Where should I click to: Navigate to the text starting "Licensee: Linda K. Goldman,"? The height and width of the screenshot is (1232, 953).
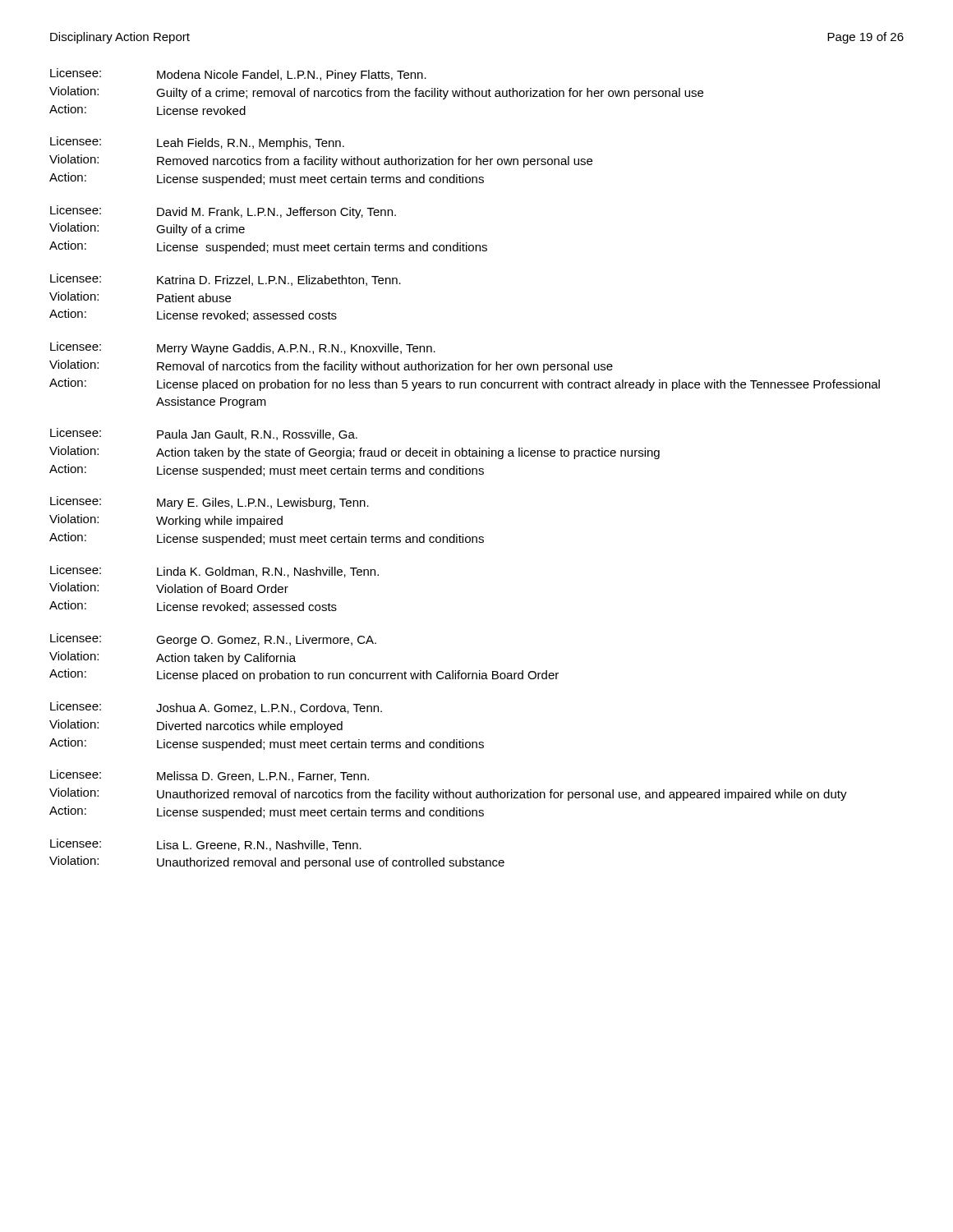214,571
